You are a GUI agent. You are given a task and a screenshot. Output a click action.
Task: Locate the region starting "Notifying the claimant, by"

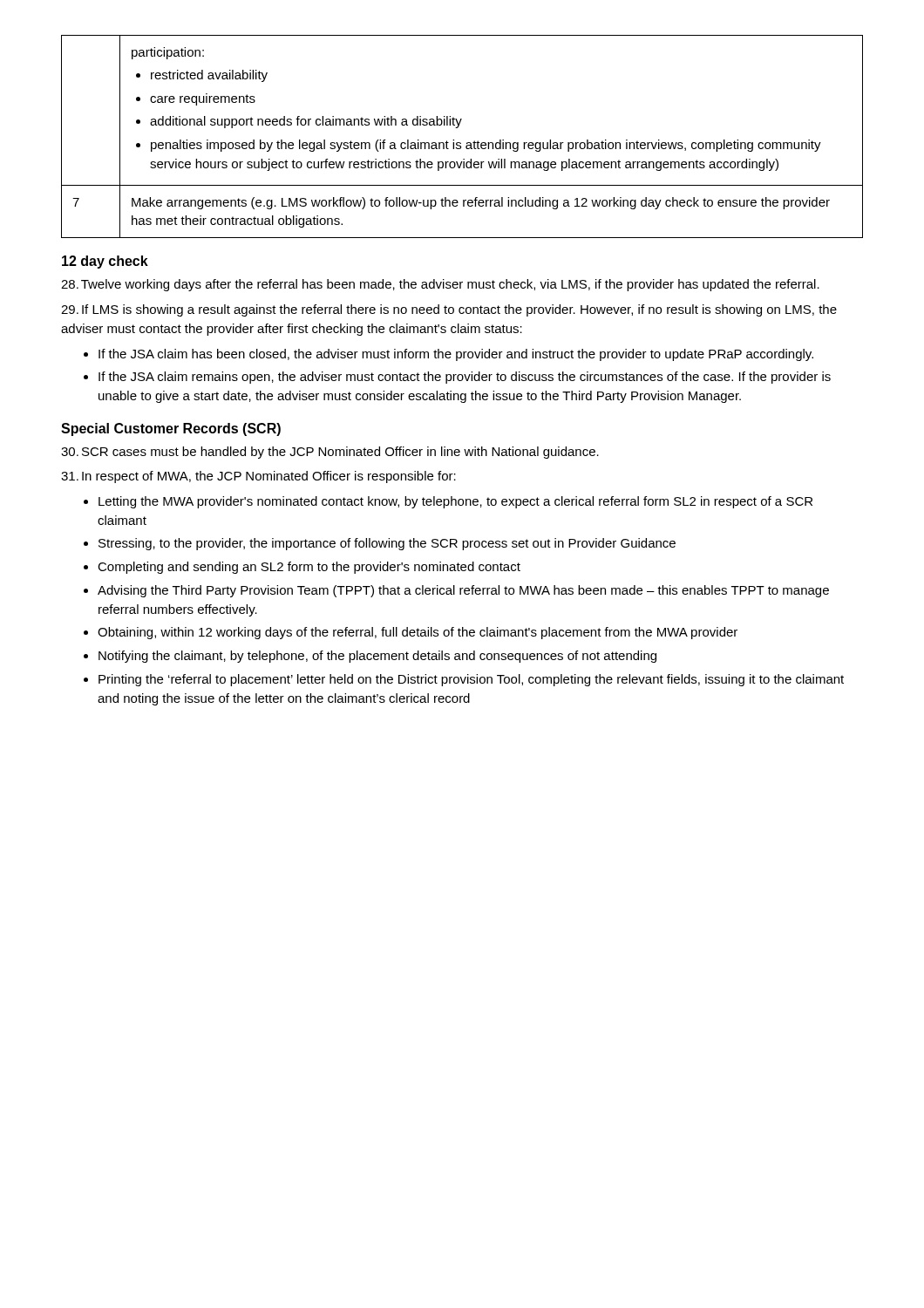[x=471, y=656]
